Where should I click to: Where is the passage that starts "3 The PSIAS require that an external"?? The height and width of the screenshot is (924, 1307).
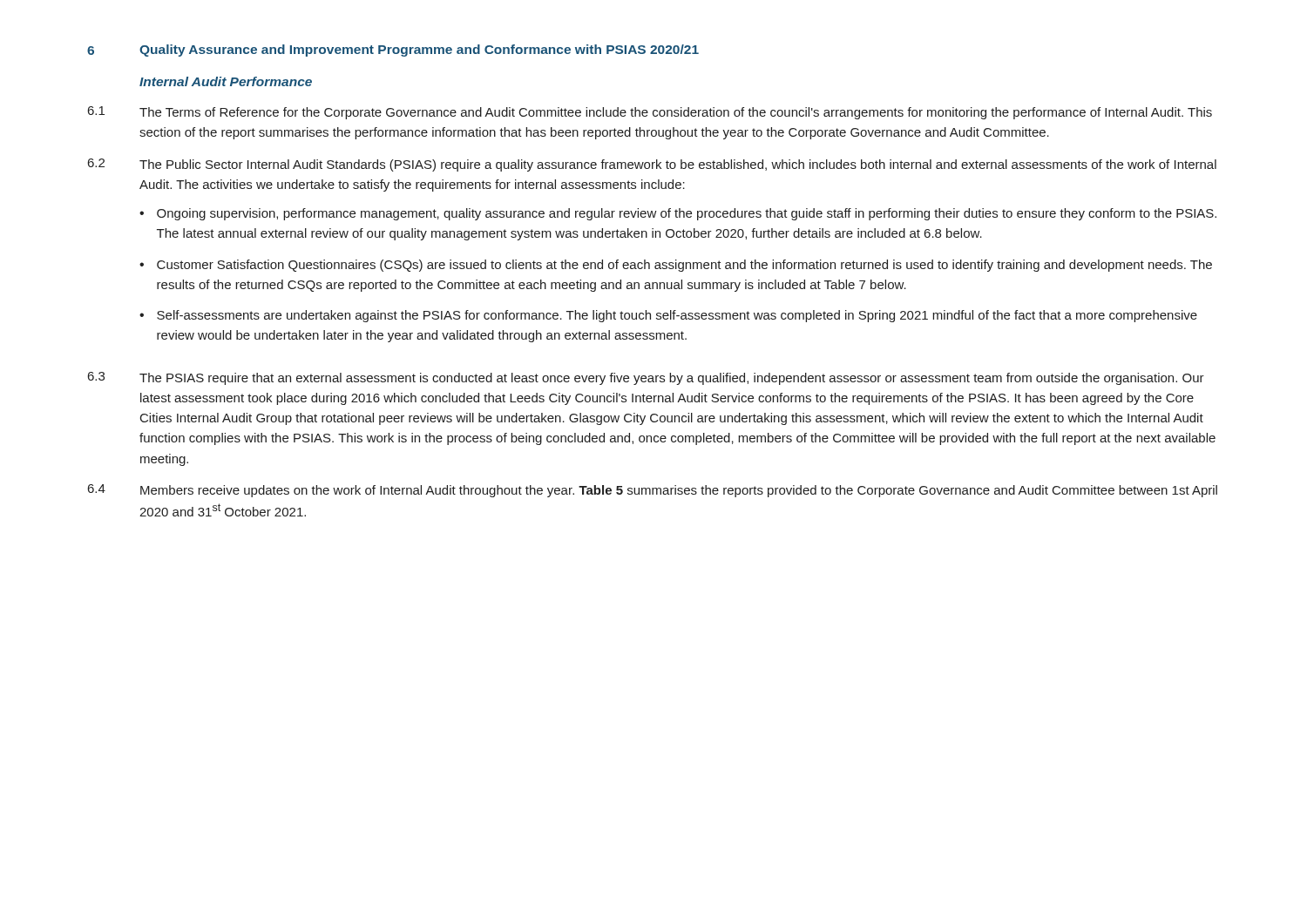(x=654, y=418)
